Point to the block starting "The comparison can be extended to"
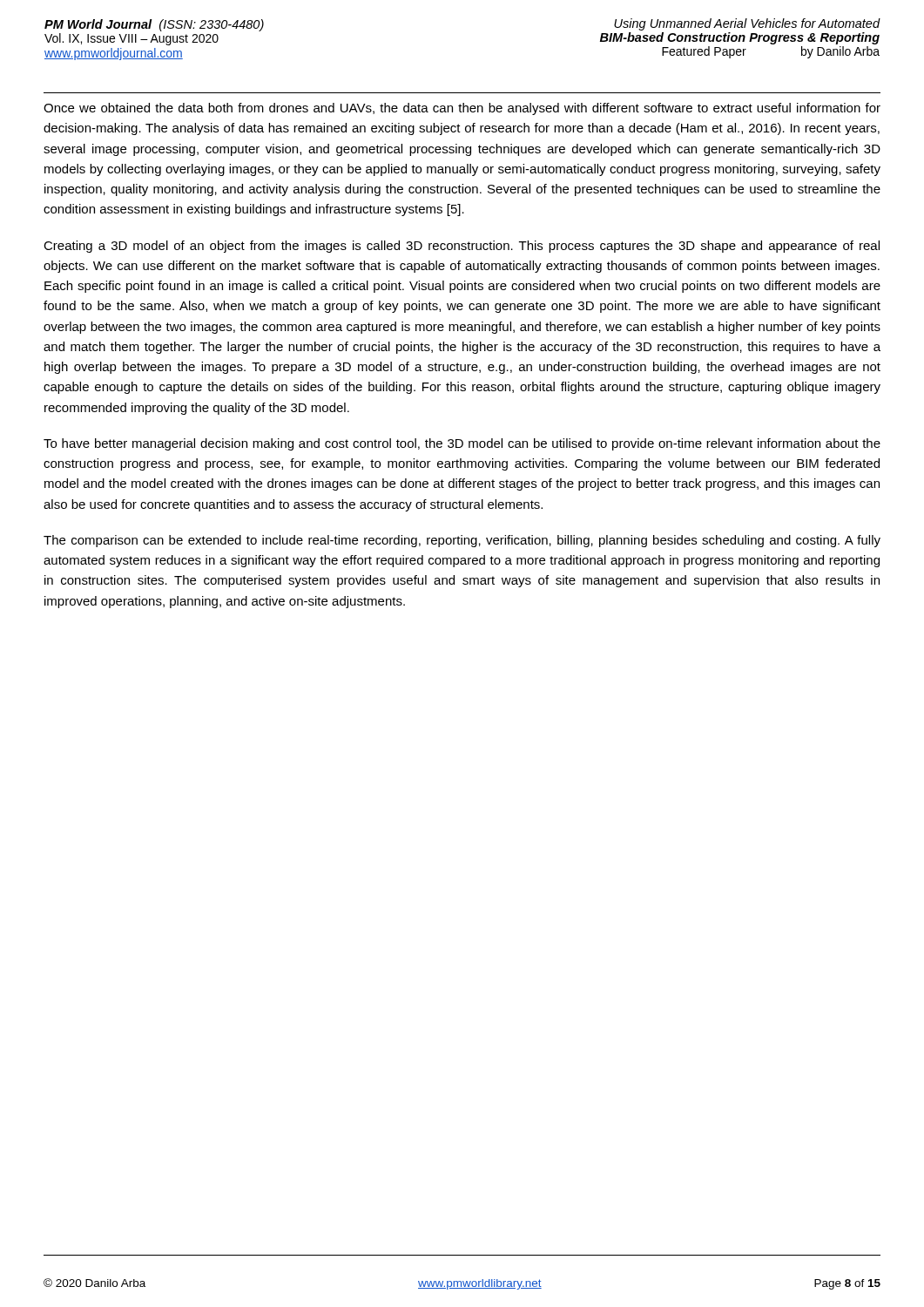 (462, 570)
